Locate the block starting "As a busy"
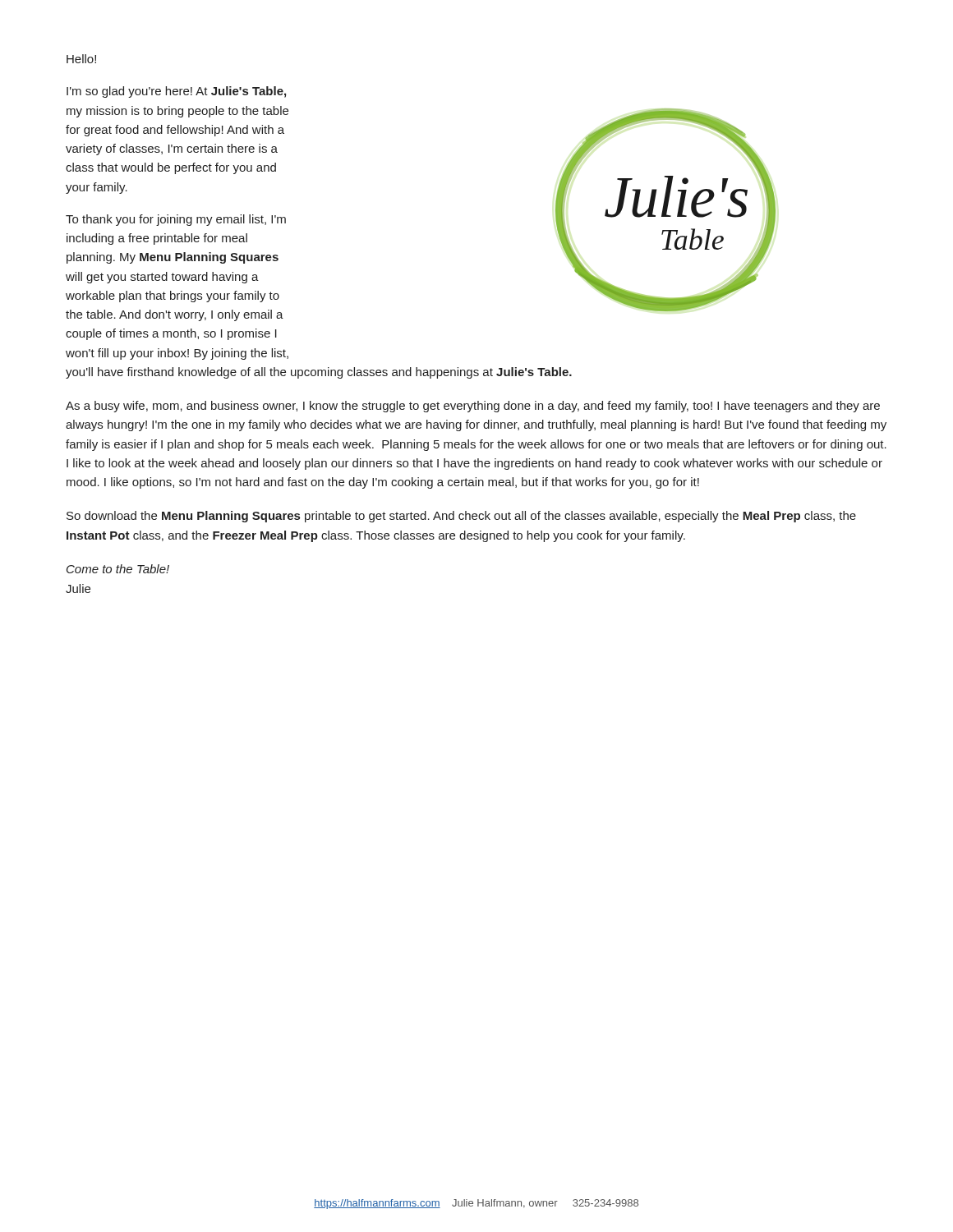The image size is (953, 1232). point(476,444)
